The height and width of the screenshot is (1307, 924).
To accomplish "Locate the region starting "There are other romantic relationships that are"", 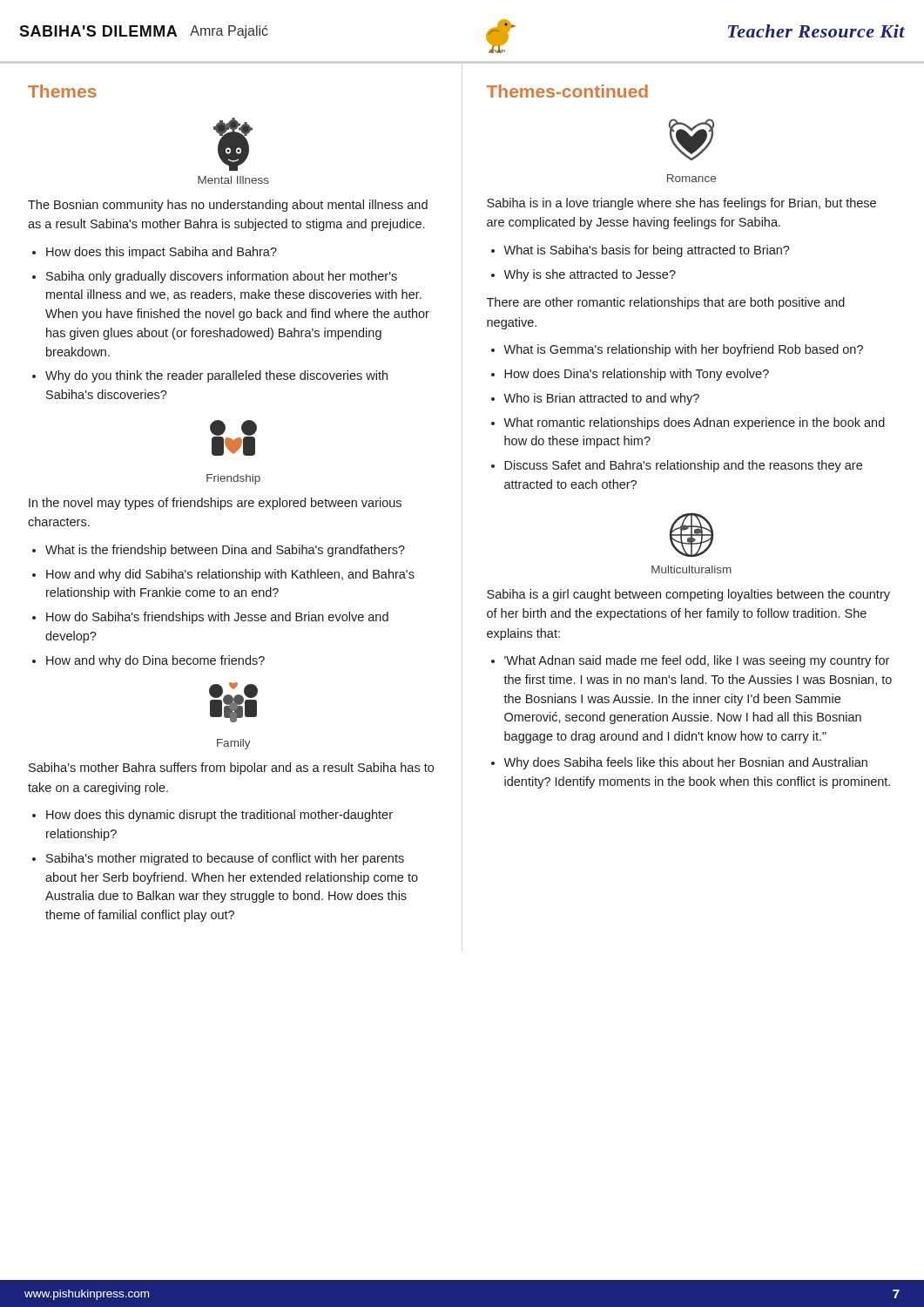I will coord(666,313).
